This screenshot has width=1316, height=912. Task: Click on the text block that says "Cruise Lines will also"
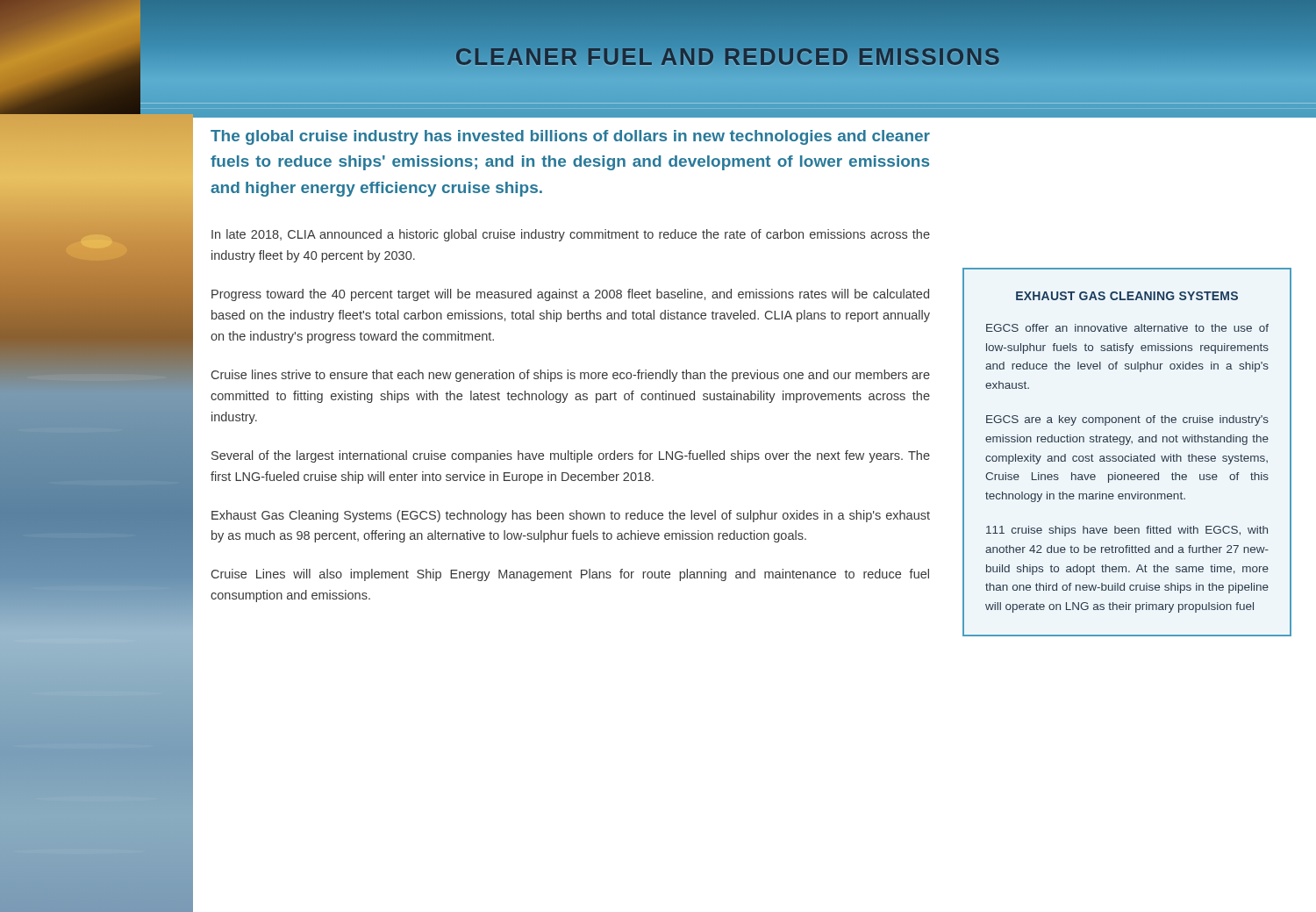click(x=570, y=585)
